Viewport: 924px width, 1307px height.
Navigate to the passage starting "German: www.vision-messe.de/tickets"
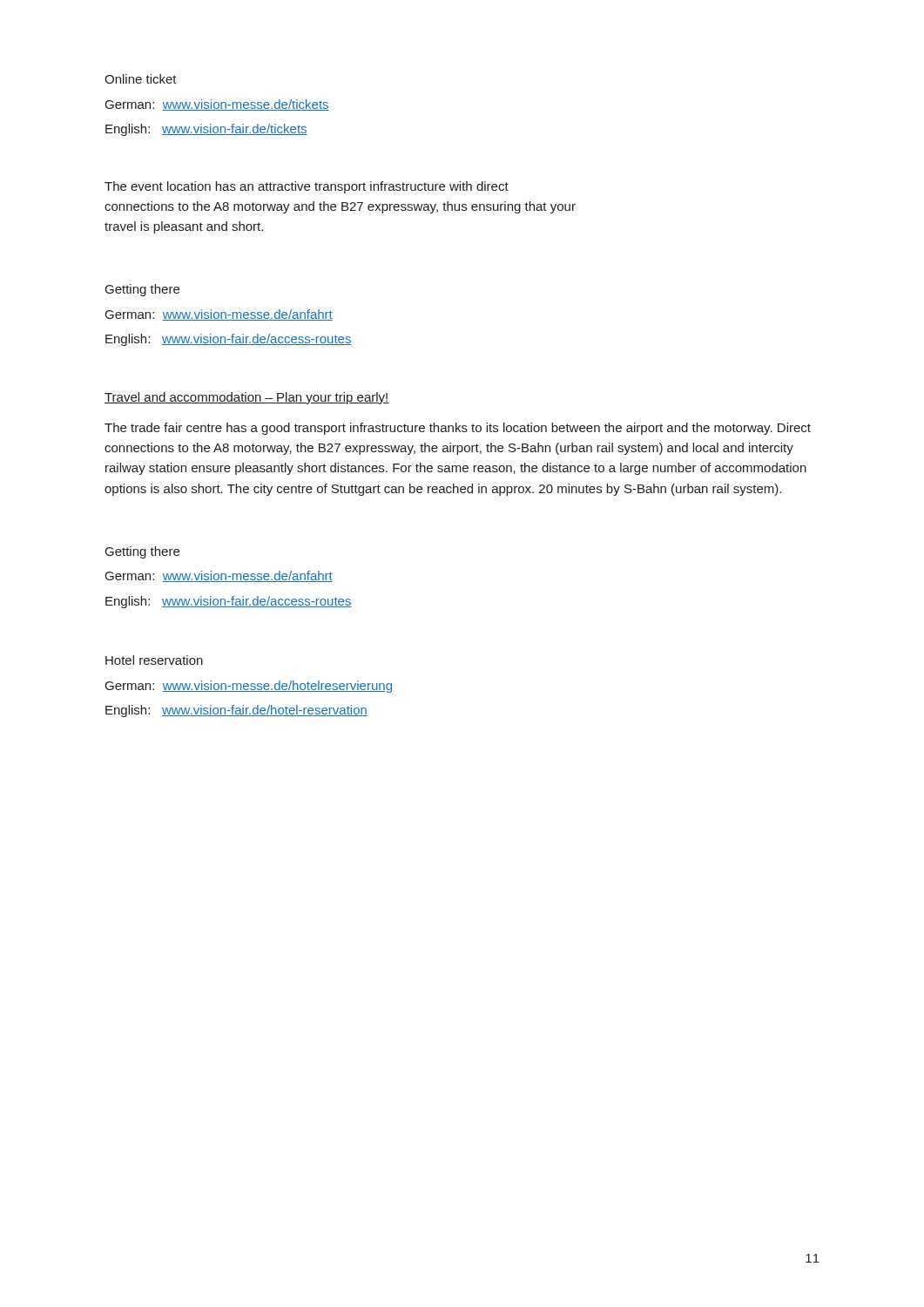[x=217, y=105]
